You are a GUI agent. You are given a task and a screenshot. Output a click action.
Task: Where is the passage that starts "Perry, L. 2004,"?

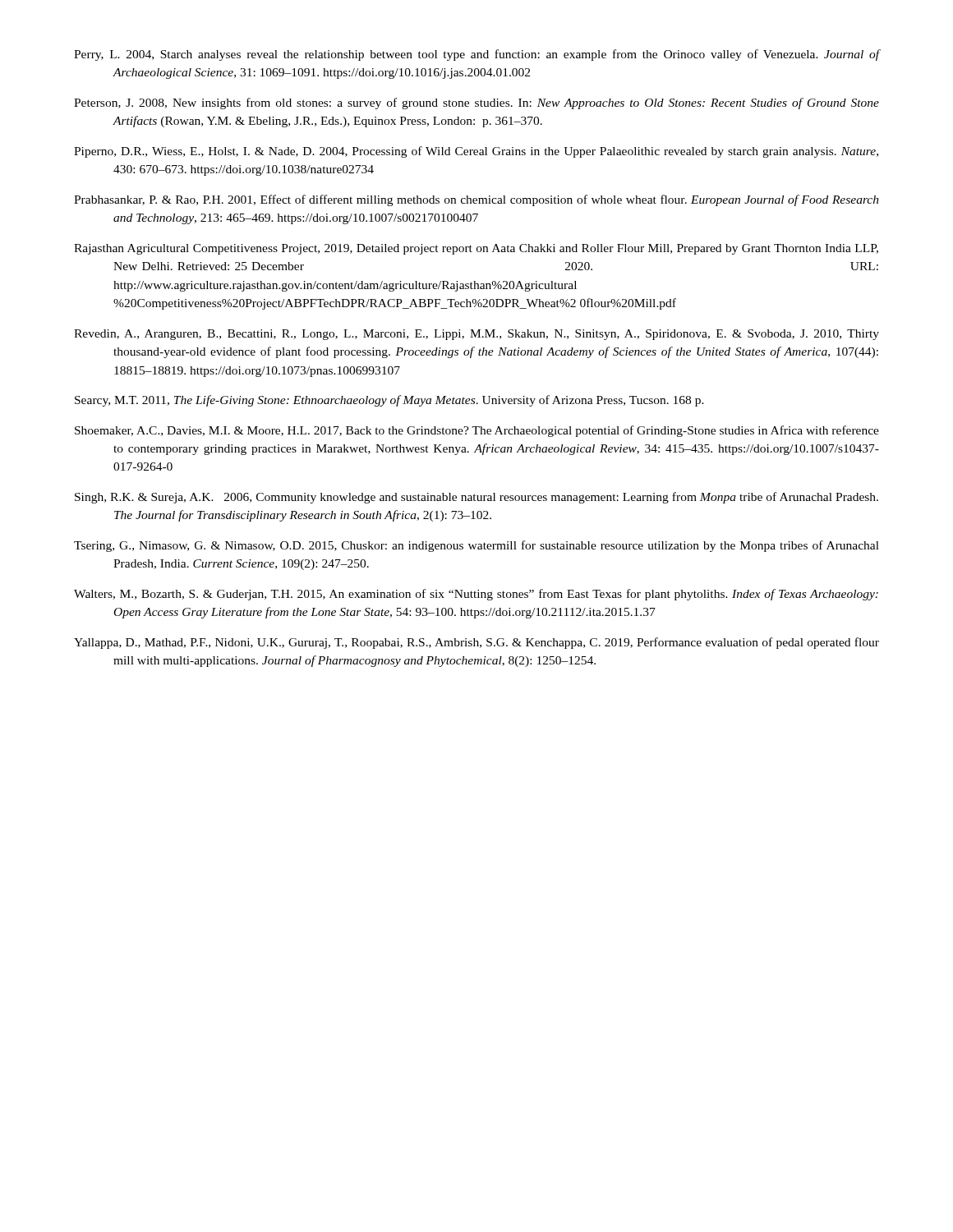pyautogui.click(x=476, y=63)
